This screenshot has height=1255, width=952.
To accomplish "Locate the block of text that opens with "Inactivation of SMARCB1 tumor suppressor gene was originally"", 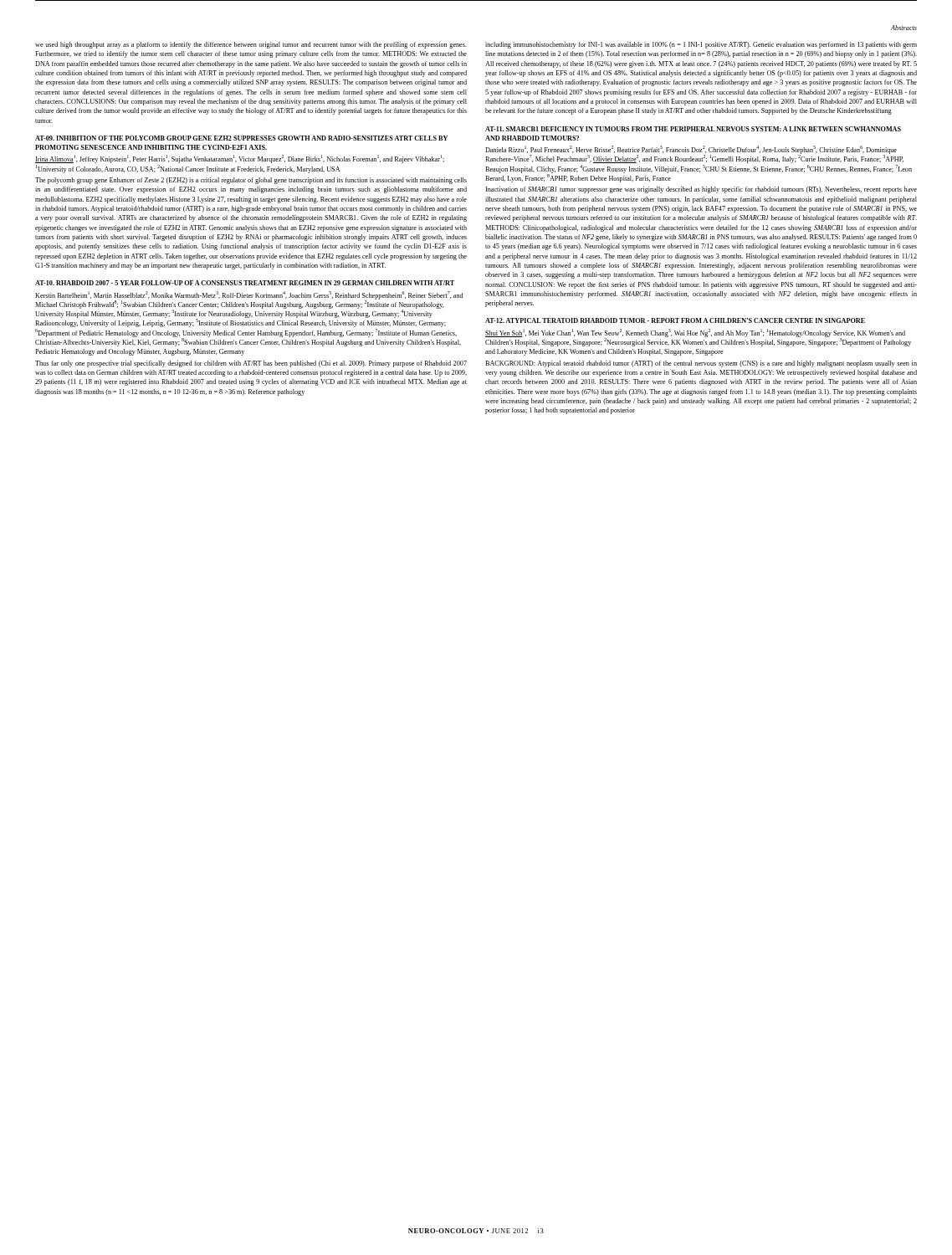I will pyautogui.click(x=701, y=247).
